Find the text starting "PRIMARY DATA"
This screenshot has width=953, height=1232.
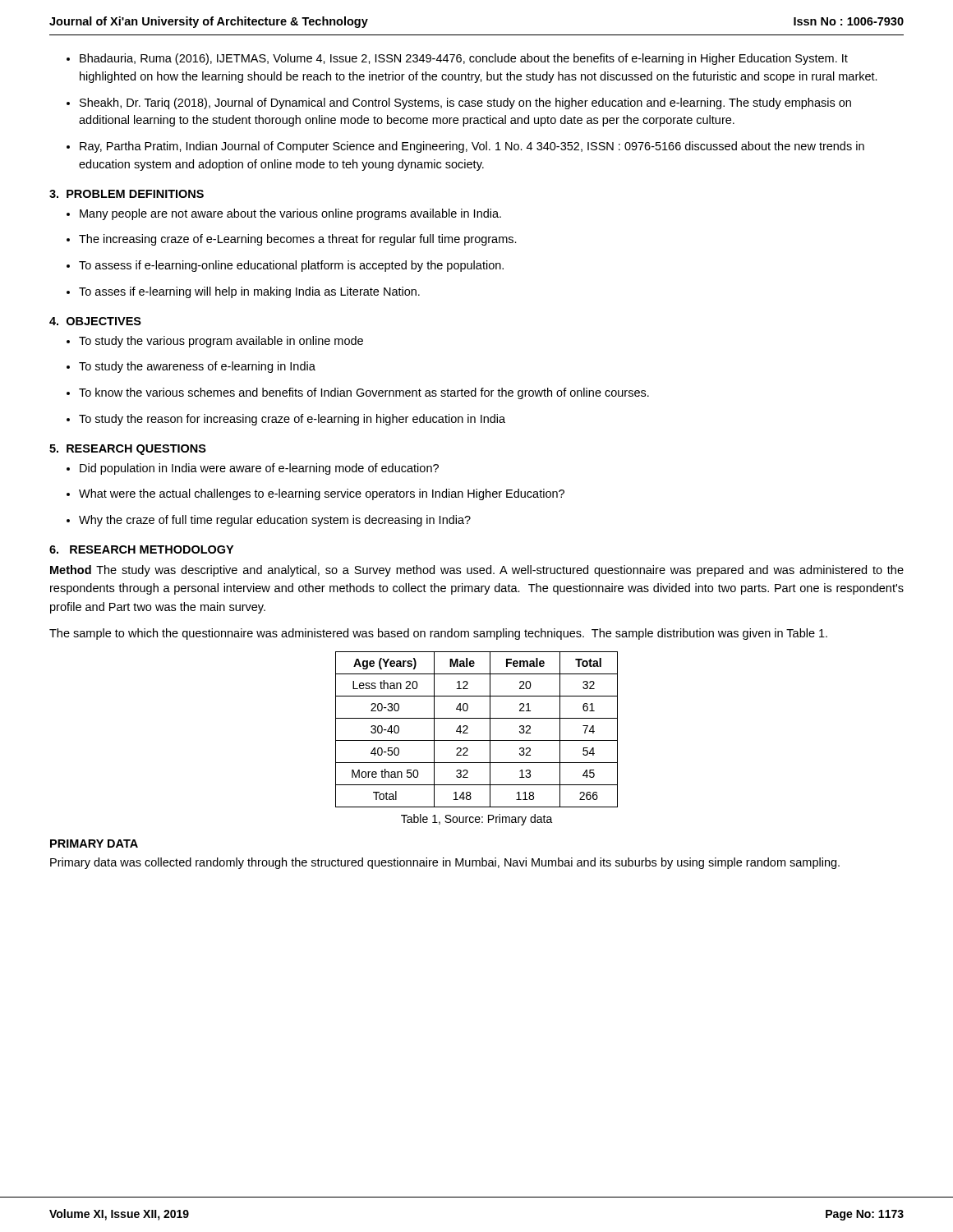[x=94, y=843]
